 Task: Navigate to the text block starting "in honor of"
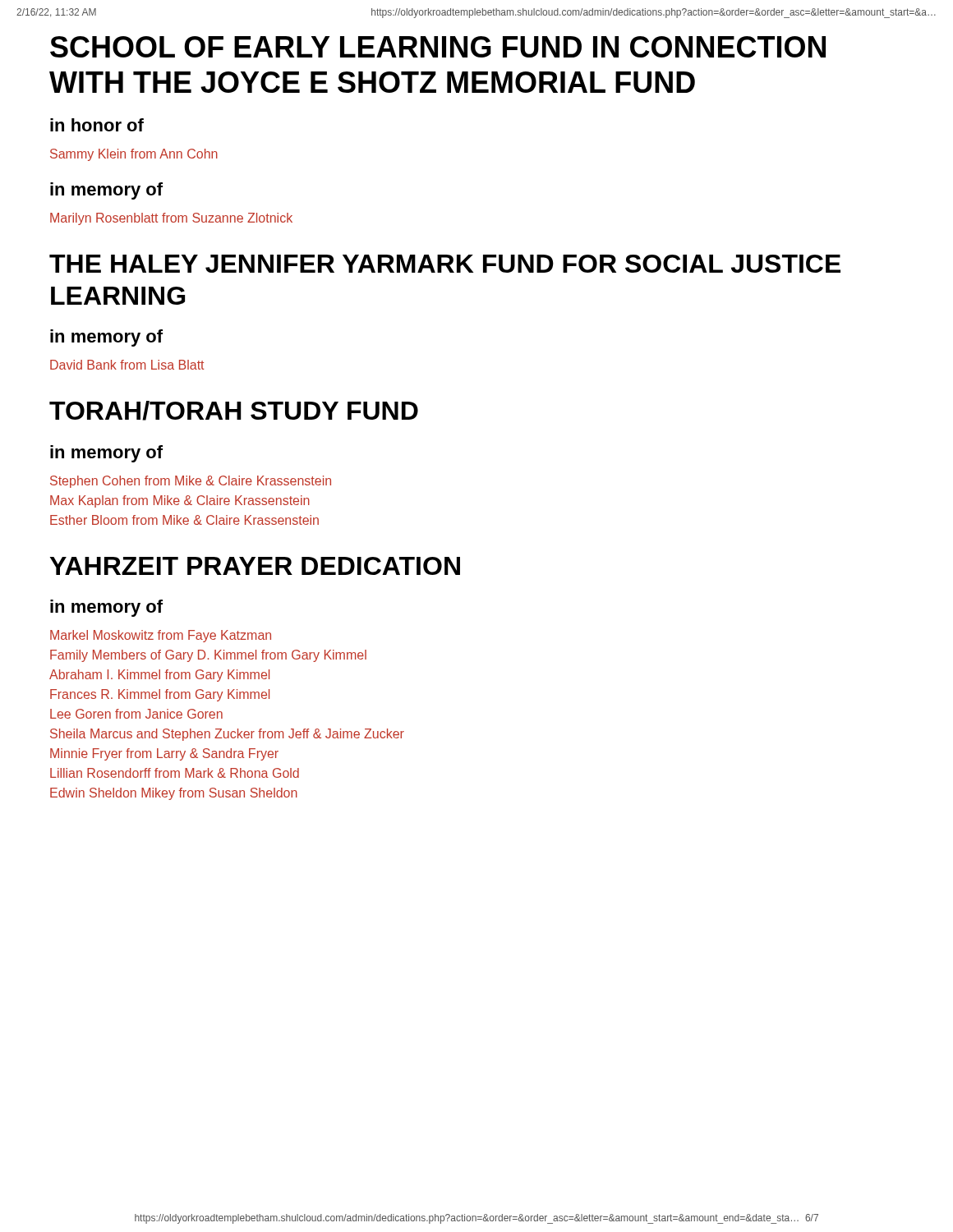[96, 126]
